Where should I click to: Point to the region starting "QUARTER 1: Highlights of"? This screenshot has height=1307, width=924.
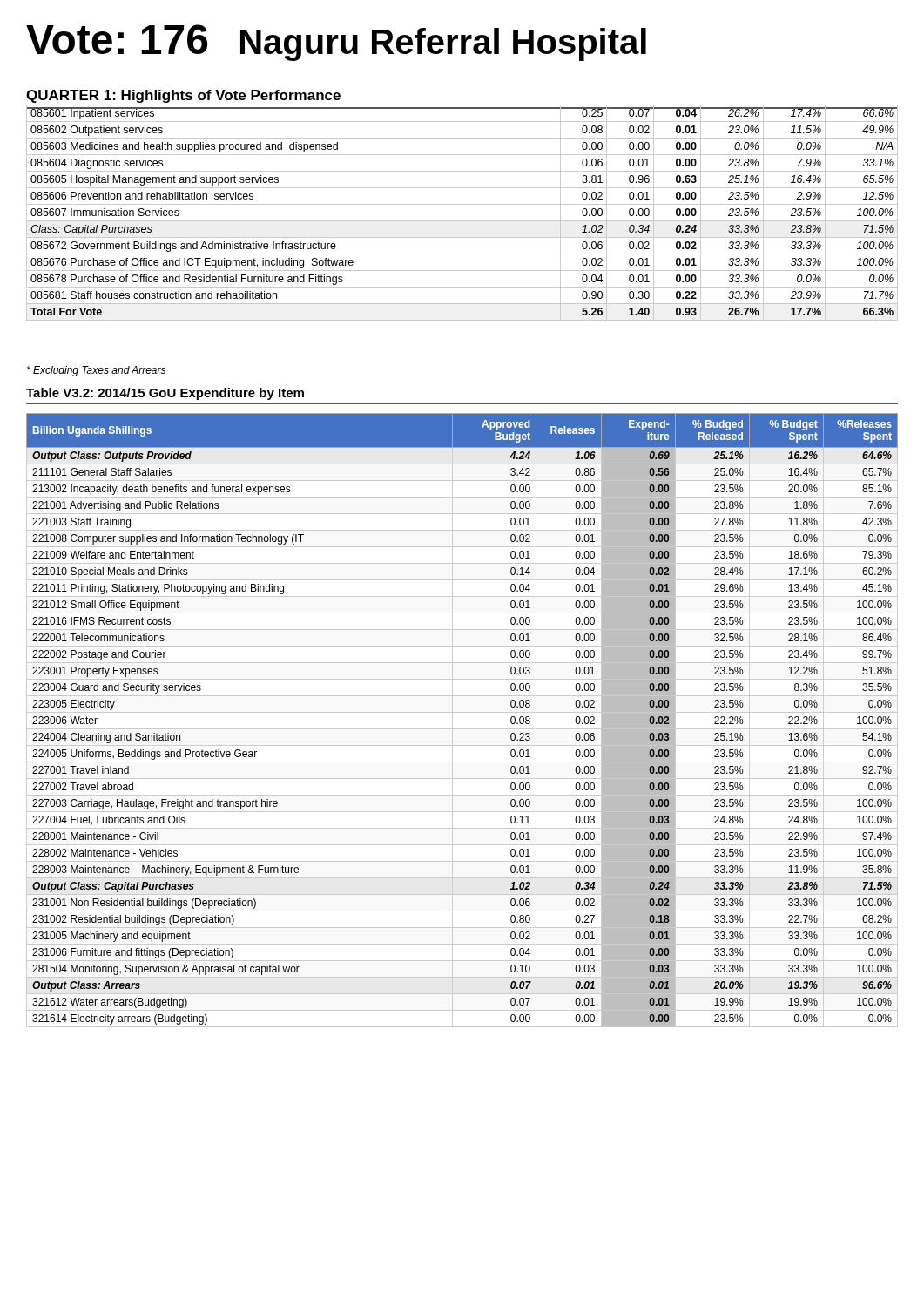[184, 95]
